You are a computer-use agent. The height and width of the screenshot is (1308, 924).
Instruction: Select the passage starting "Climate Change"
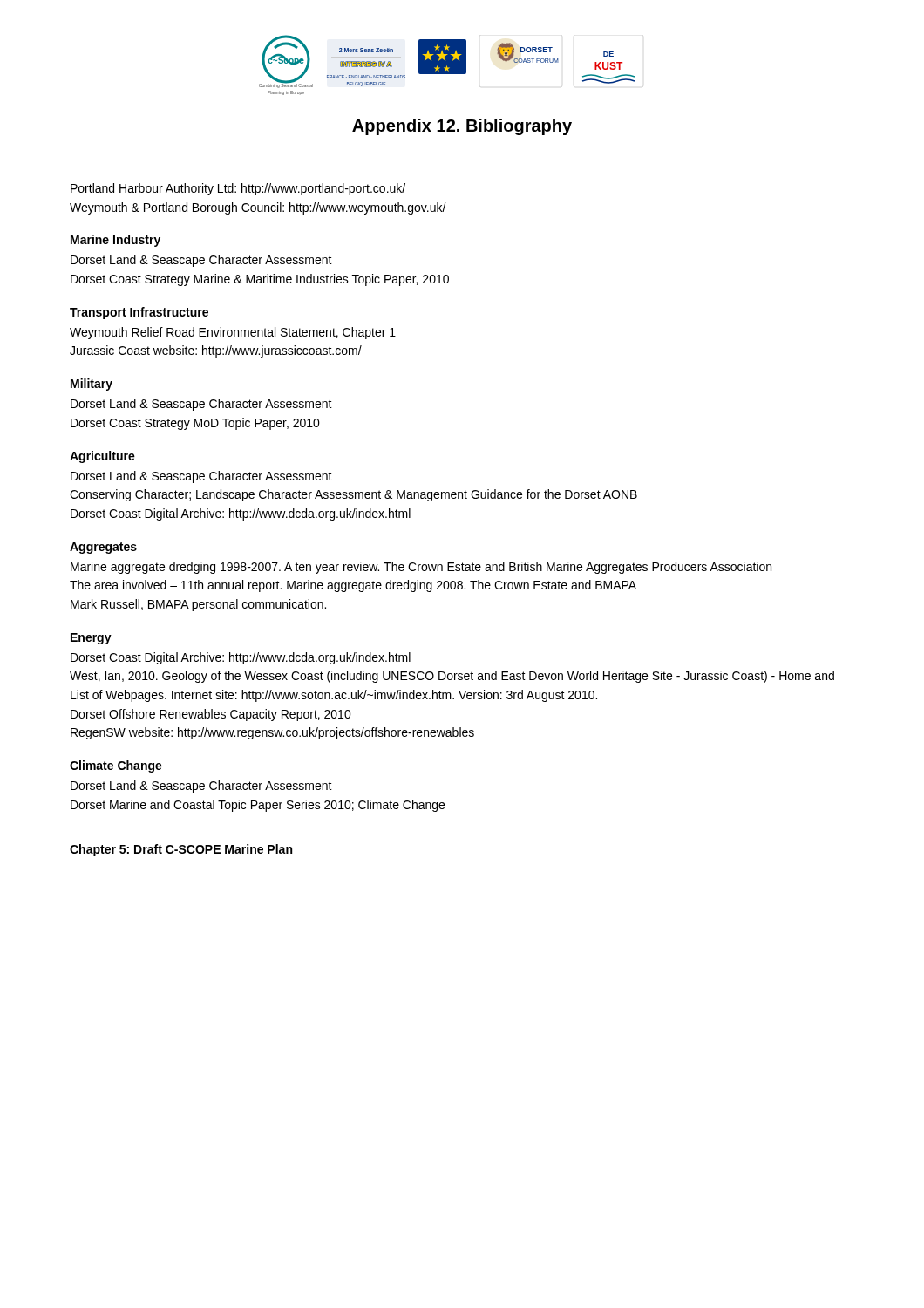pos(116,766)
